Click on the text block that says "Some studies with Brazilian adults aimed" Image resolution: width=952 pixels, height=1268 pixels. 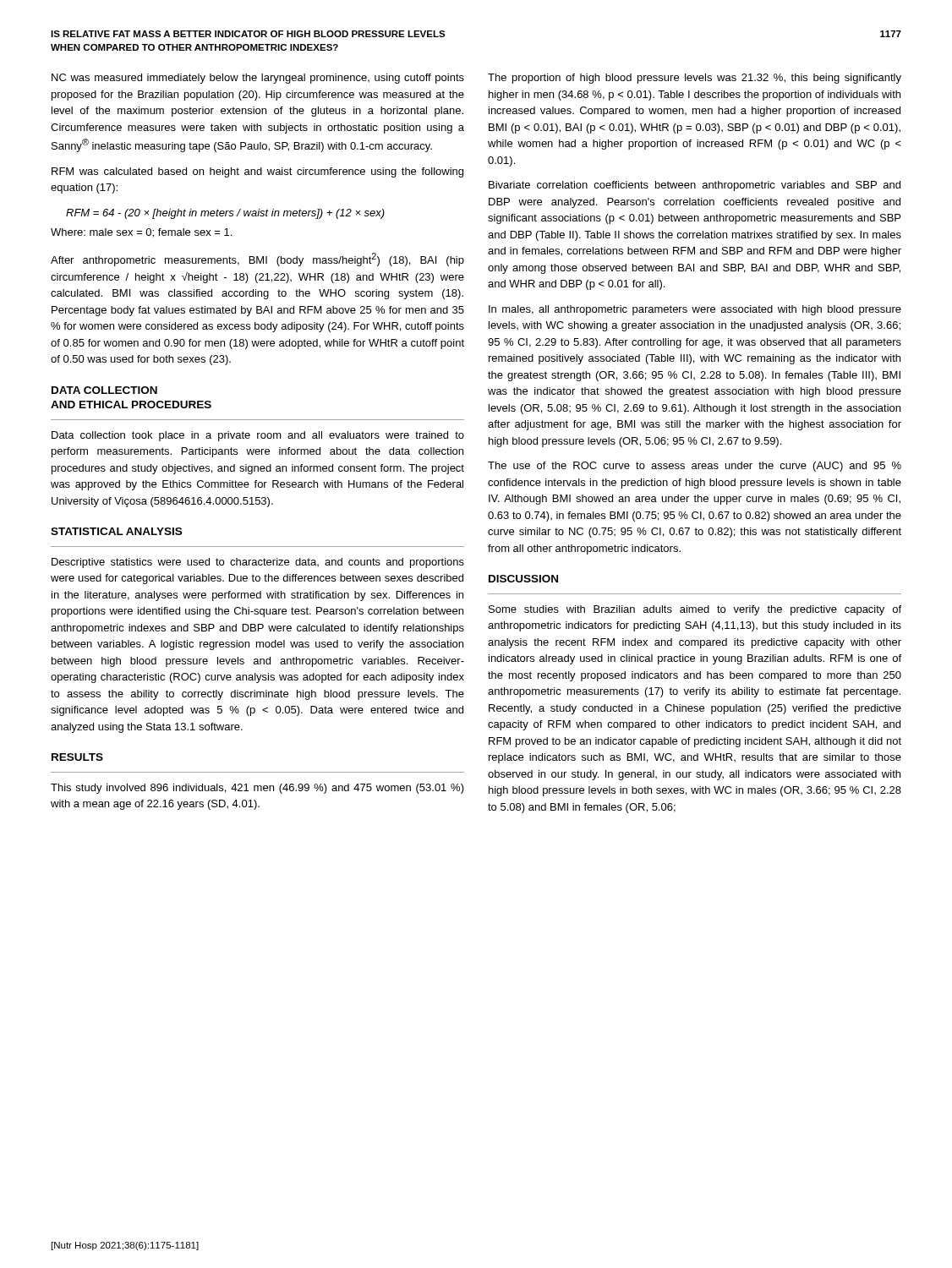[x=695, y=708]
